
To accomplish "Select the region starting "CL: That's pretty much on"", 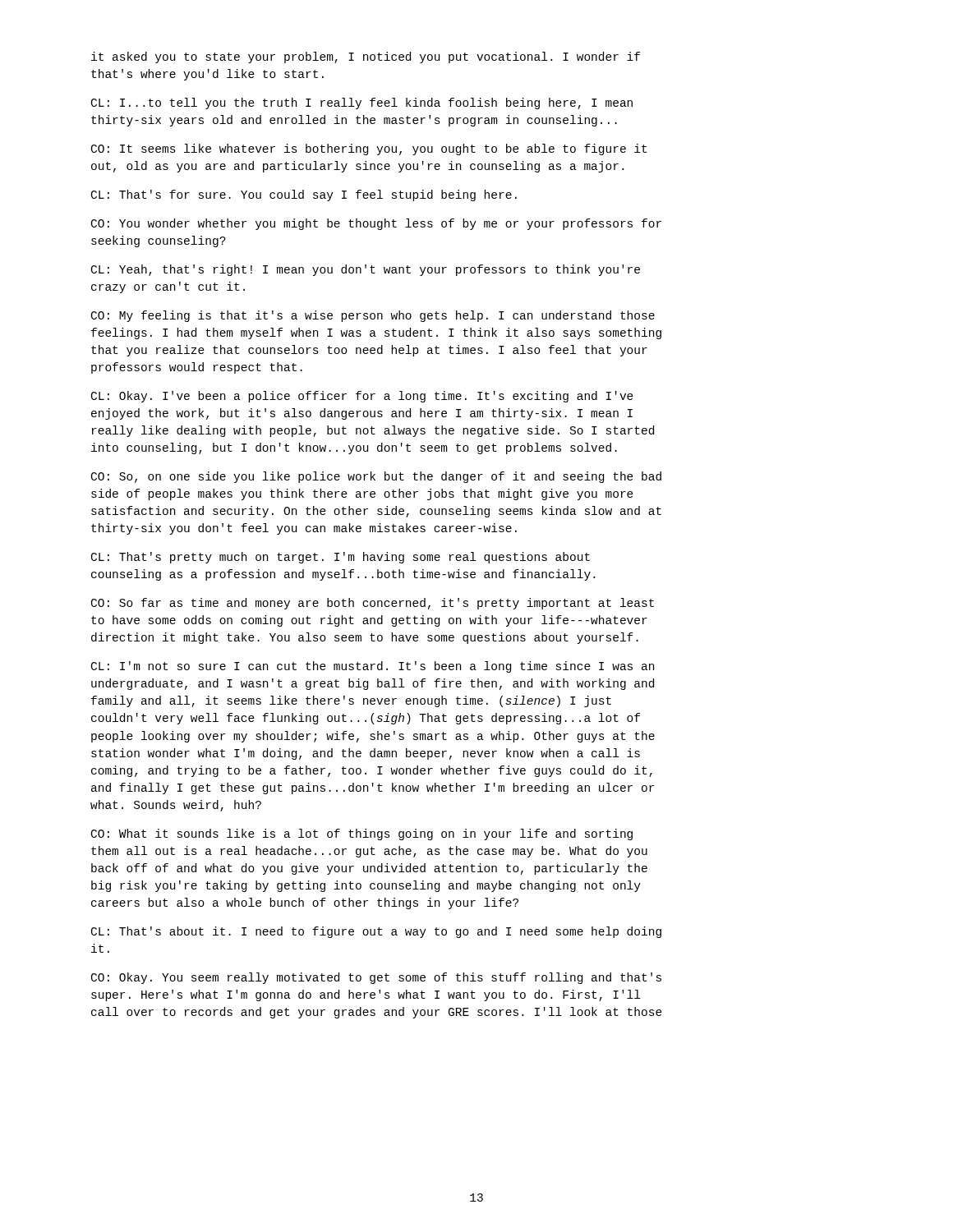I will click(x=344, y=567).
